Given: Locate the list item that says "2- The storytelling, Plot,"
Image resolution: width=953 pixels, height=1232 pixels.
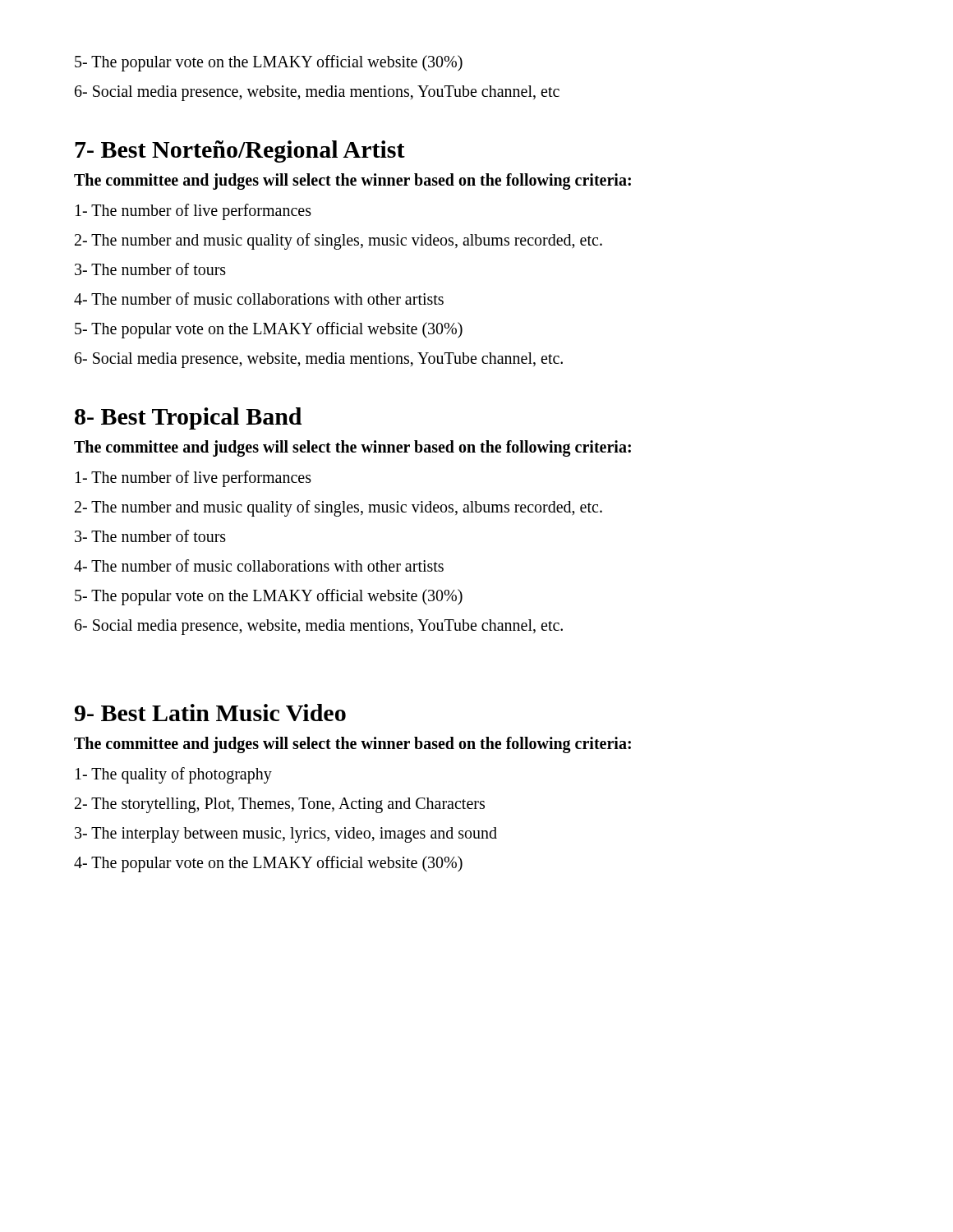Looking at the screenshot, I should click(280, 803).
